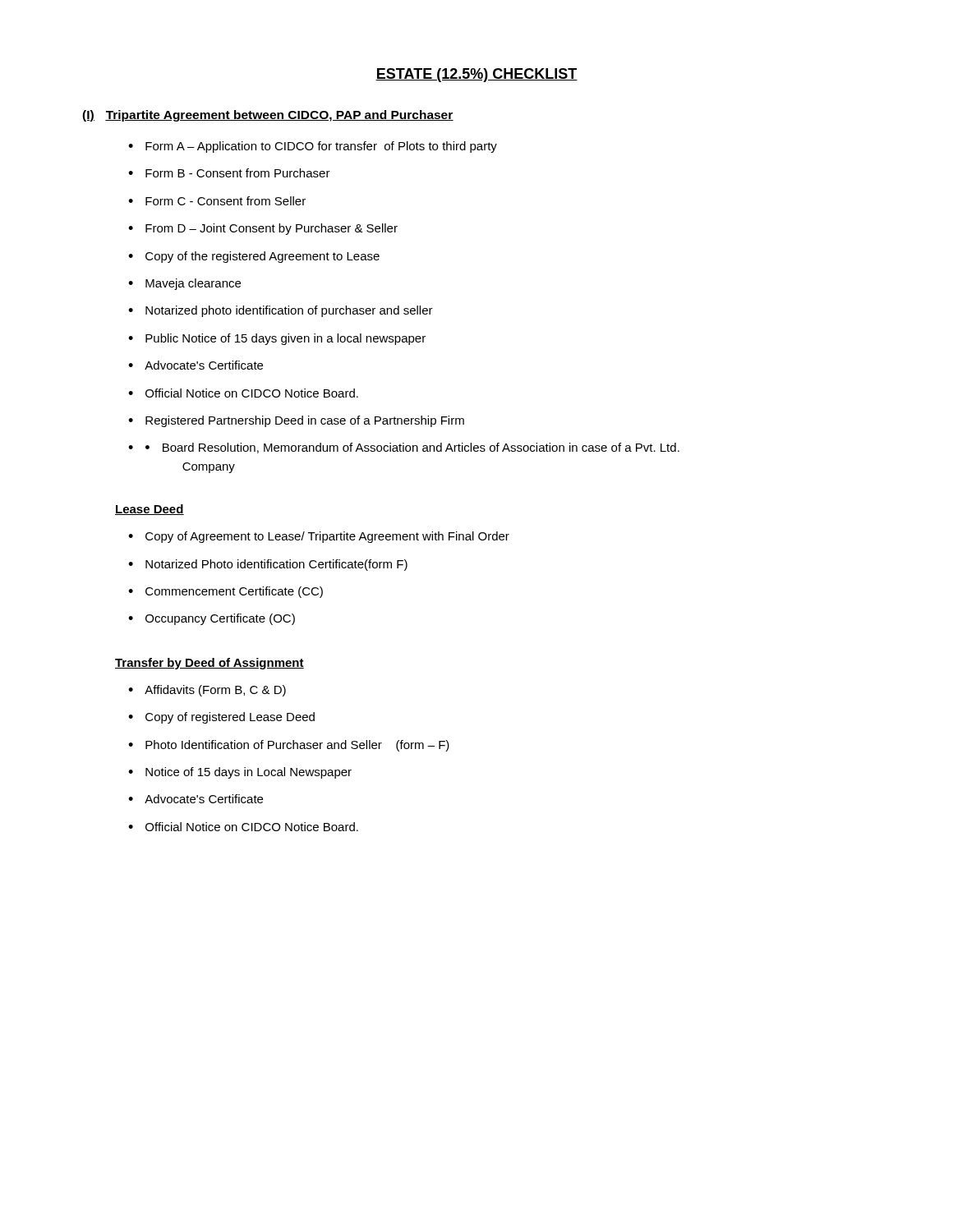The height and width of the screenshot is (1232, 953).
Task: Locate the list item that reads "Commencement Certificate (CC)"
Action: [x=234, y=591]
